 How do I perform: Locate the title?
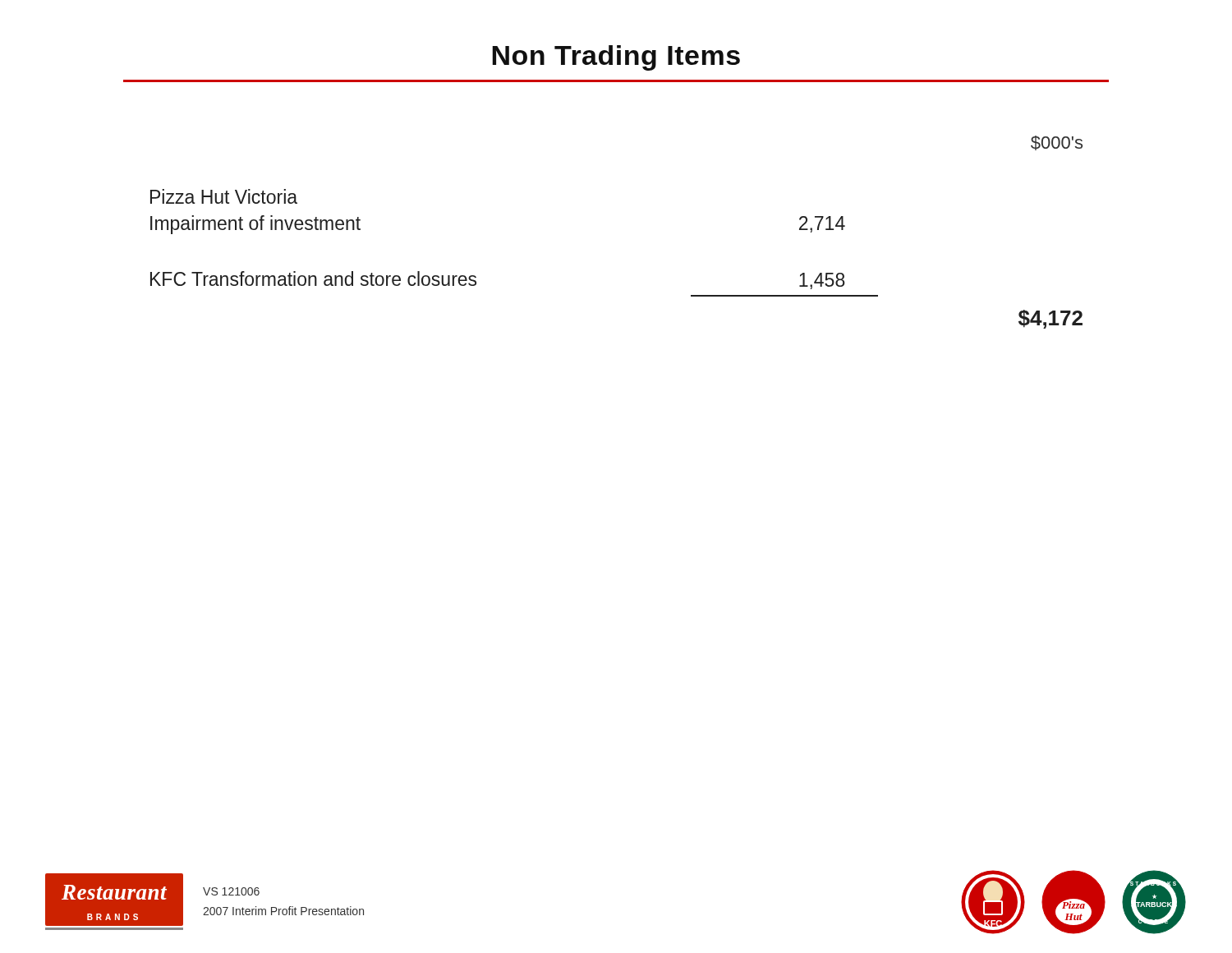(616, 61)
